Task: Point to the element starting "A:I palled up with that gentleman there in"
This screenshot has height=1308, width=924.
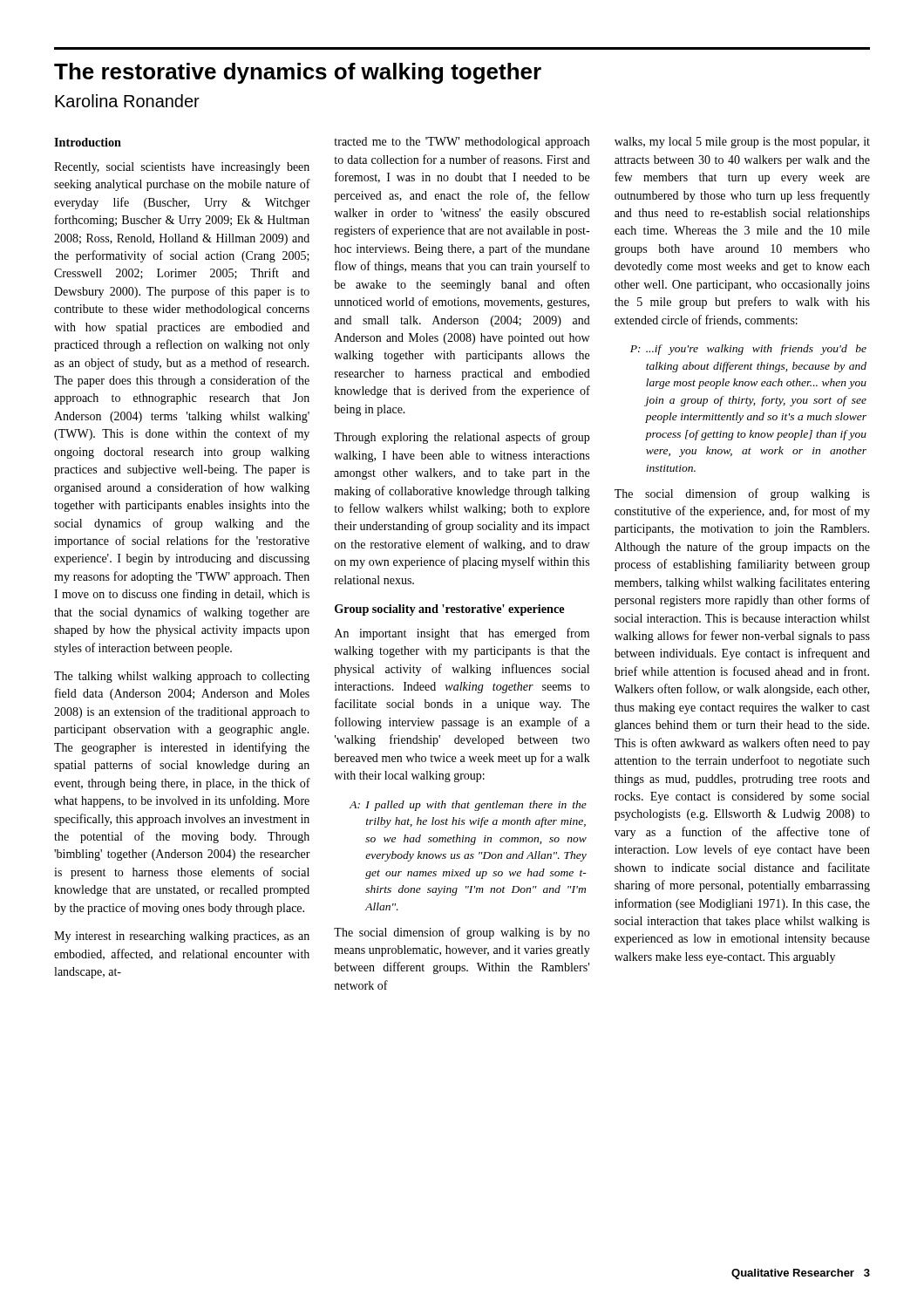Action: point(470,855)
